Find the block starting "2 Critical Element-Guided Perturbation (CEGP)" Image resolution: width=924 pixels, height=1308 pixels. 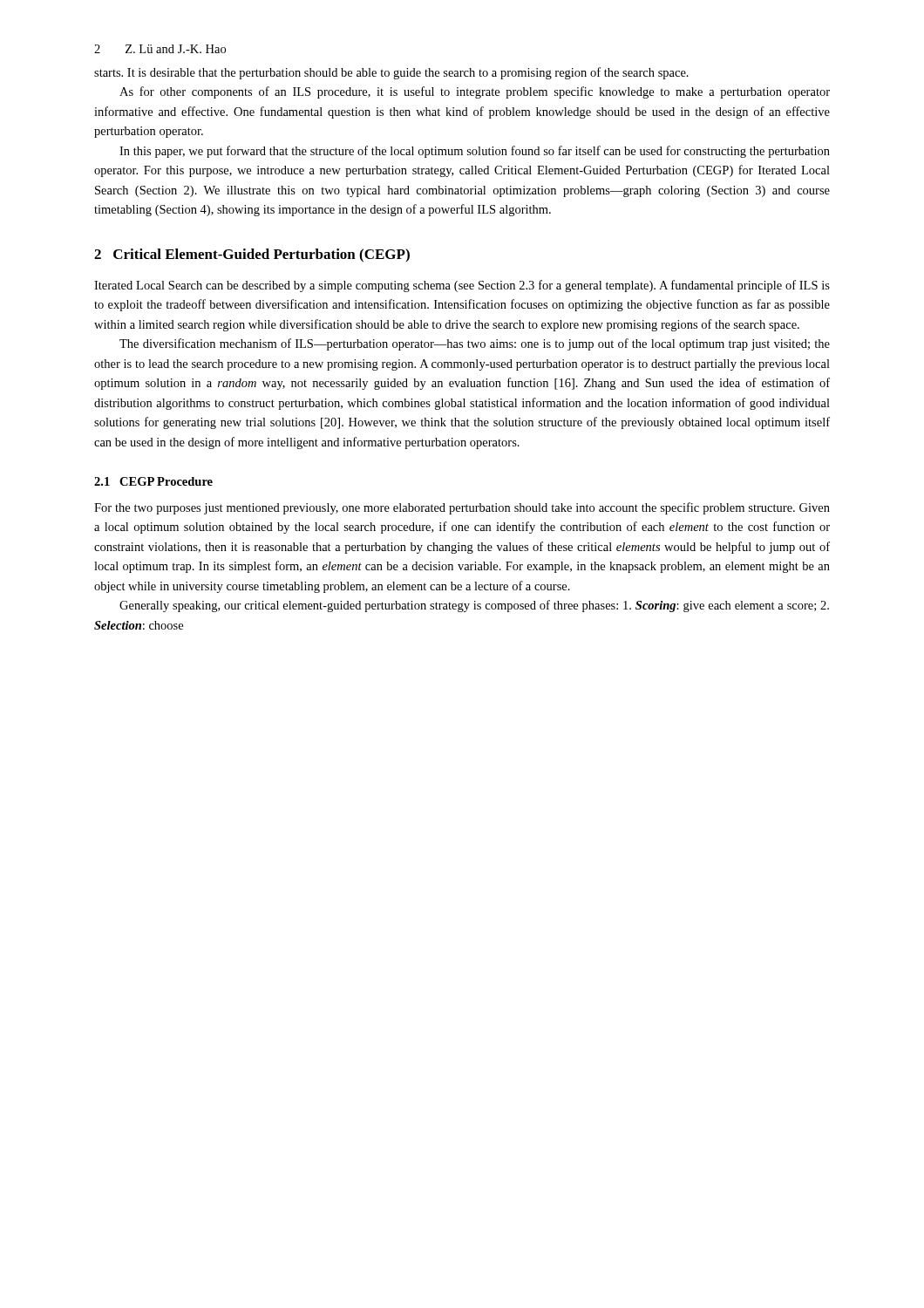pos(252,254)
